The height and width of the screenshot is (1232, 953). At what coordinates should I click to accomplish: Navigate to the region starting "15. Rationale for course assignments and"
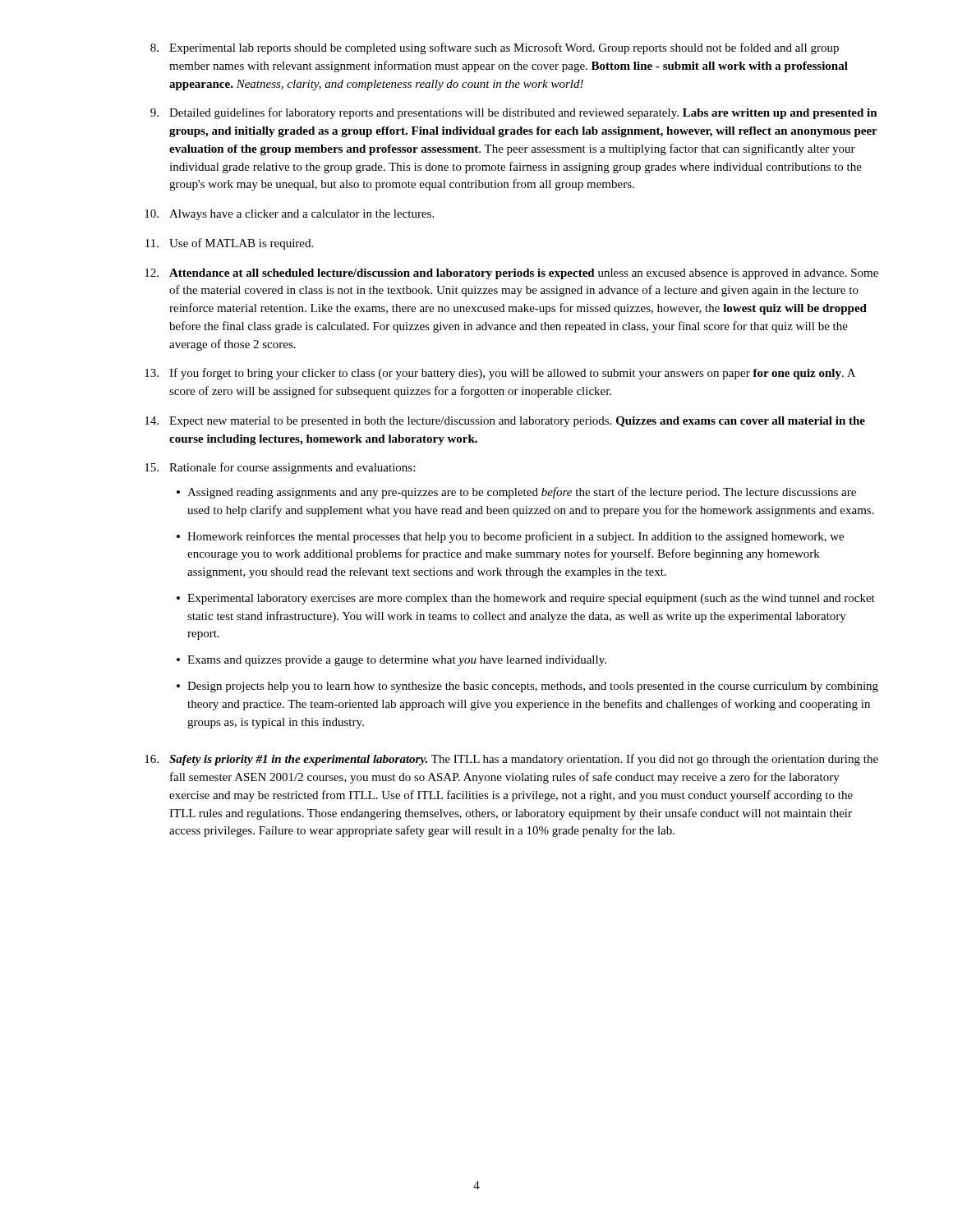click(x=500, y=599)
